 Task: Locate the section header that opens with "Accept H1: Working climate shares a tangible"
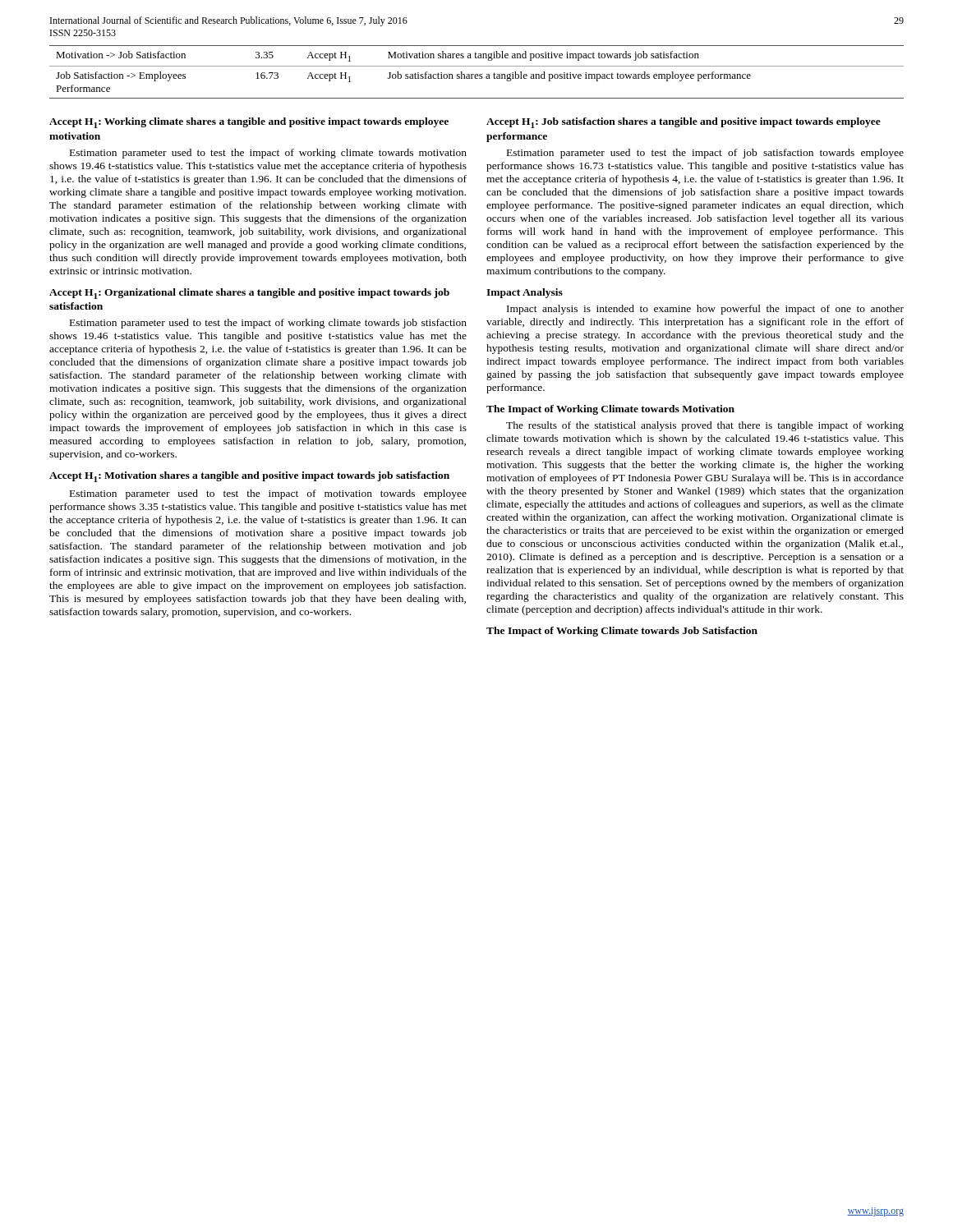249,128
